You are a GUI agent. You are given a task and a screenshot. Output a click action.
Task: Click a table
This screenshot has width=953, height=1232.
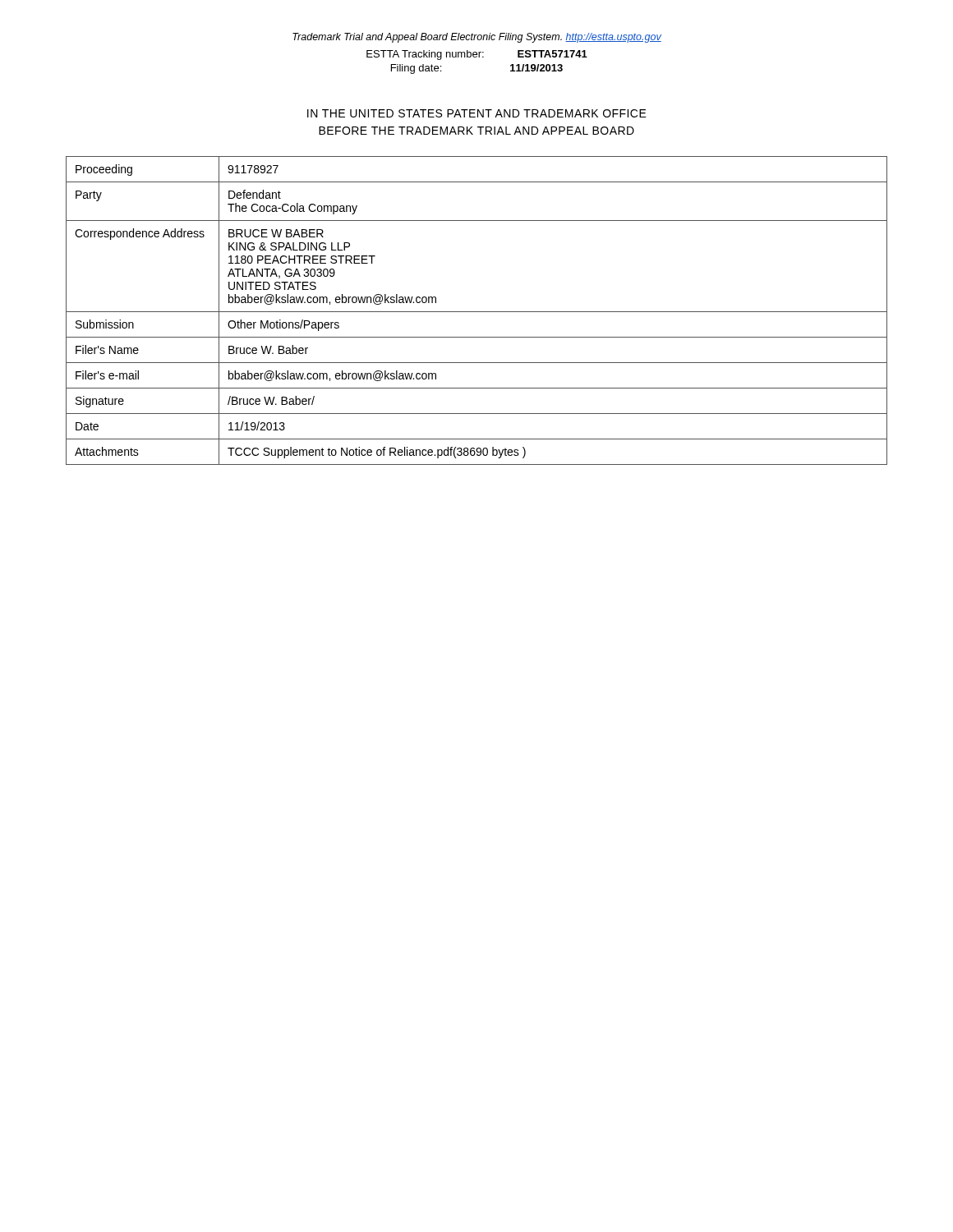476,310
